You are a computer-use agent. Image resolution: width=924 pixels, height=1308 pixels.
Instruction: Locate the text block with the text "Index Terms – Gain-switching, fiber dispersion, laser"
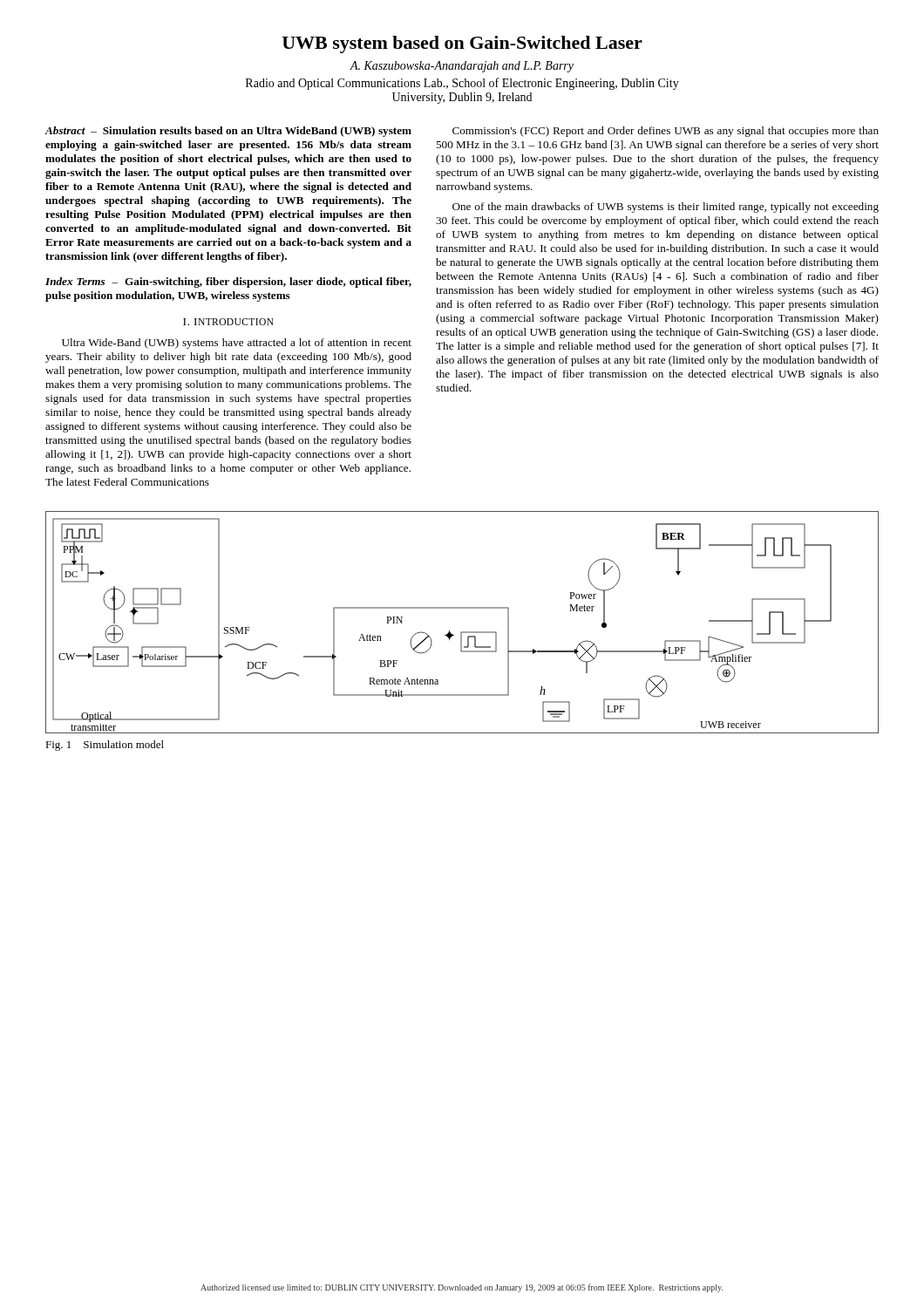pyautogui.click(x=228, y=289)
